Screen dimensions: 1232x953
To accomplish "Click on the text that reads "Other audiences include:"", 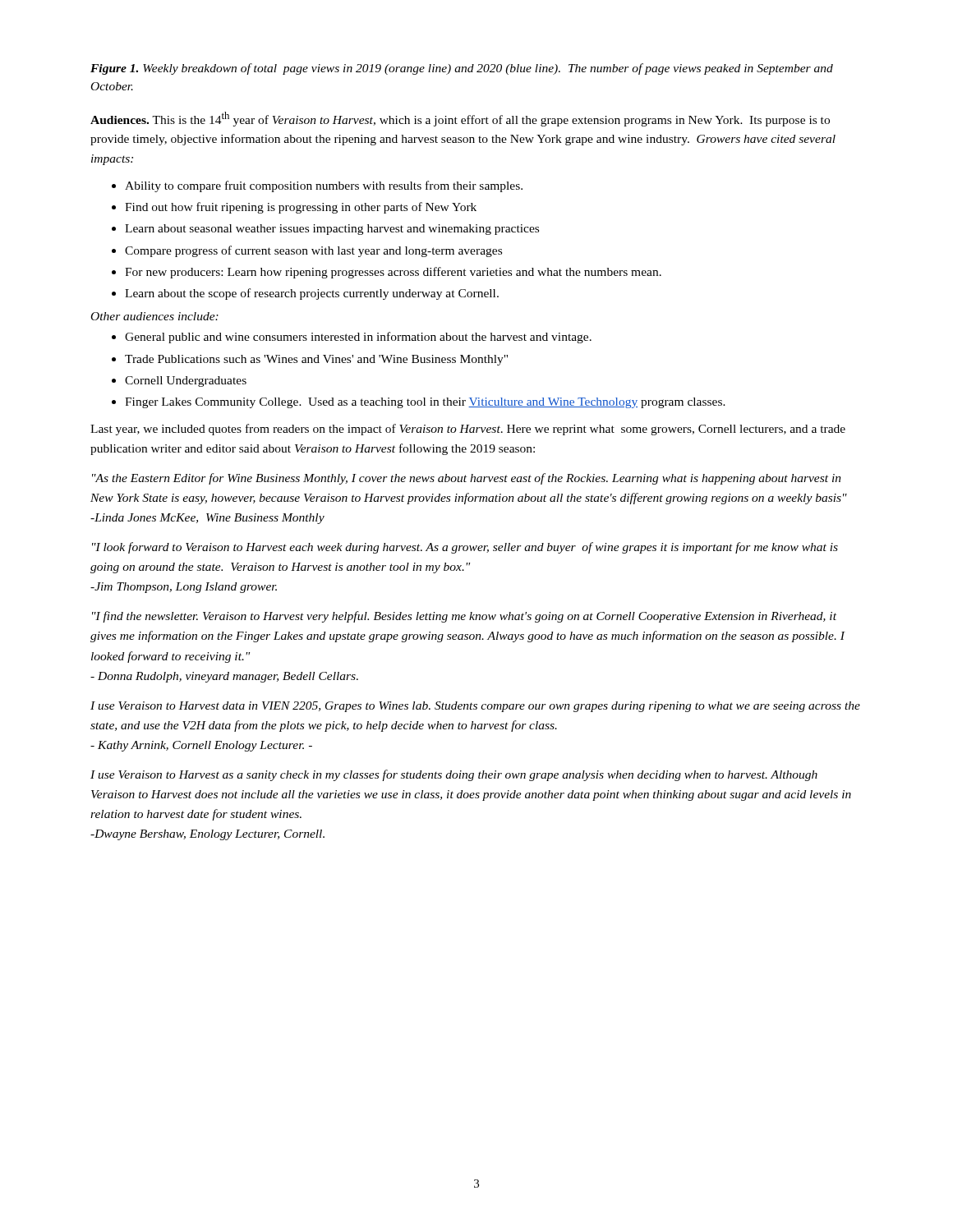I will [155, 316].
